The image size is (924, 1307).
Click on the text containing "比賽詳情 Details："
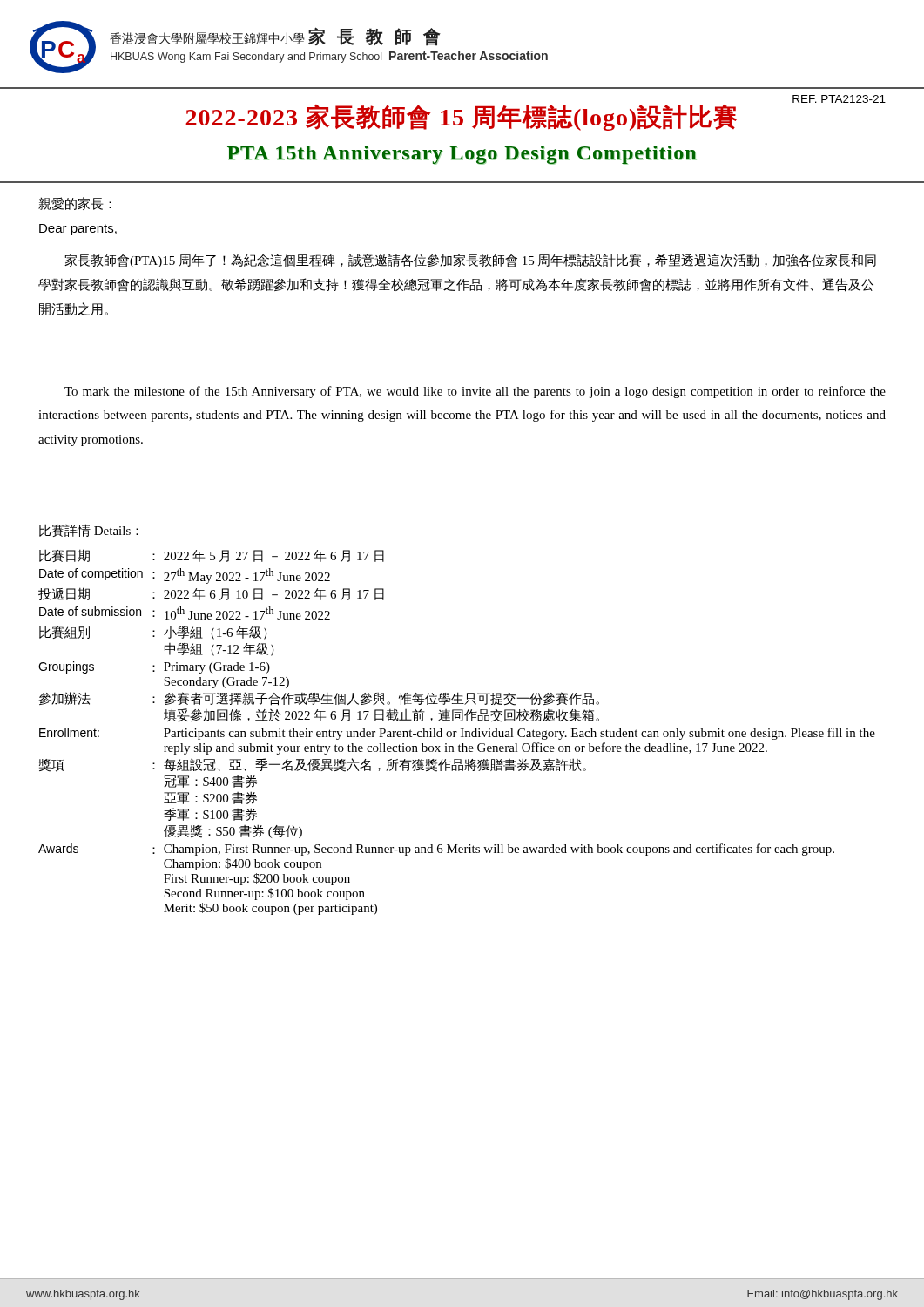click(x=91, y=531)
